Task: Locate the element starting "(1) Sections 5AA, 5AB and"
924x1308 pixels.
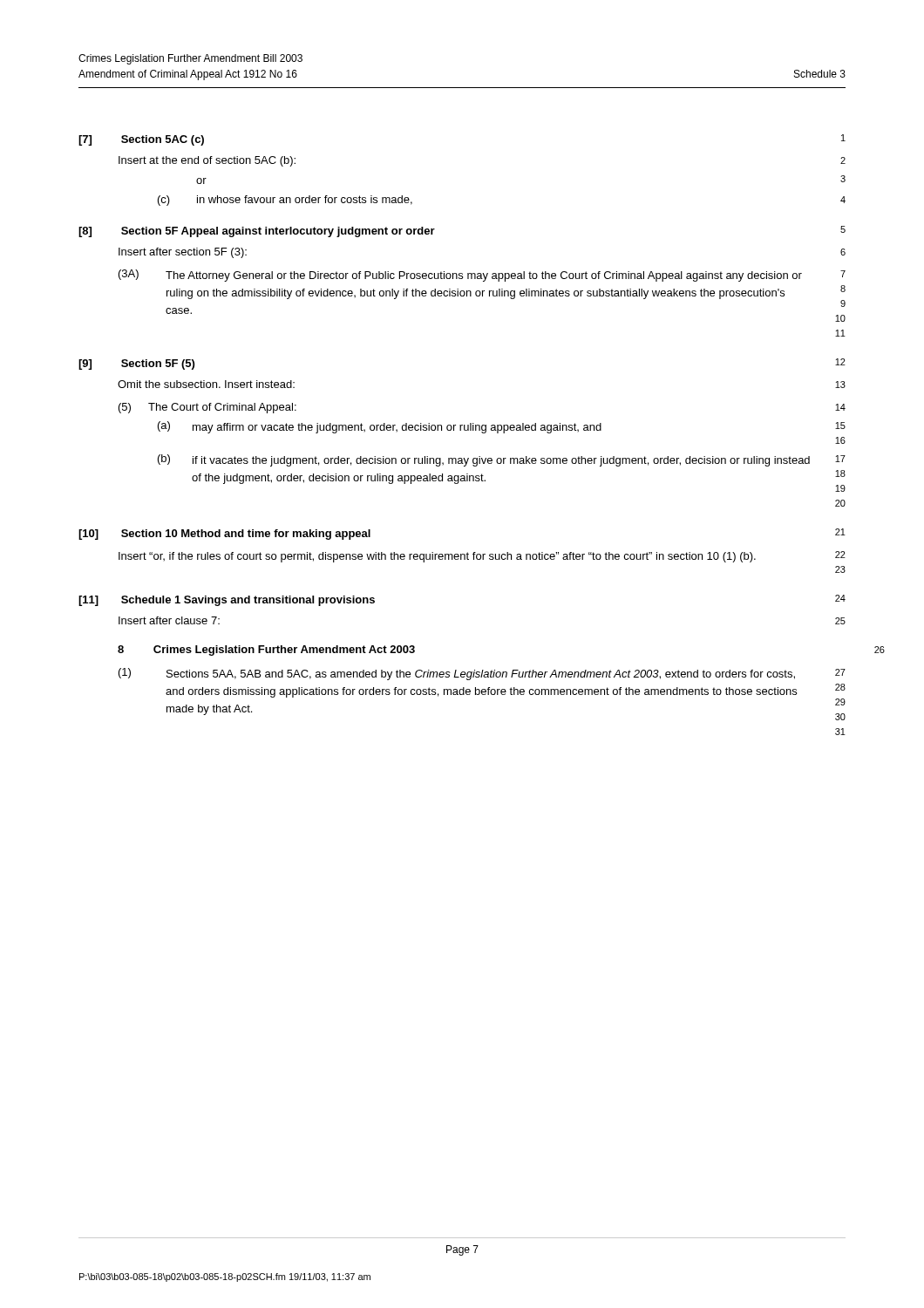Action: (x=462, y=702)
